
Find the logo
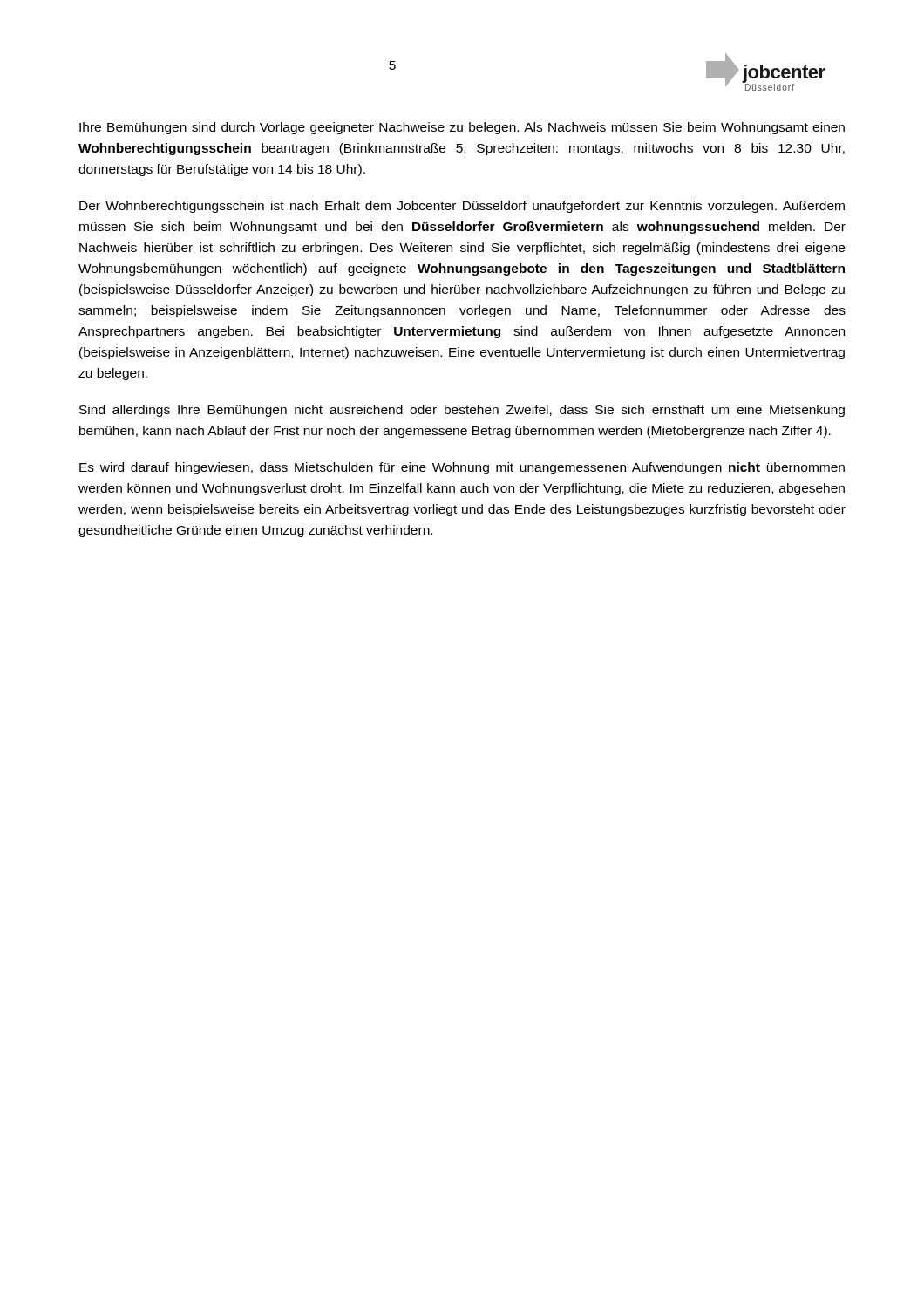[x=776, y=77]
